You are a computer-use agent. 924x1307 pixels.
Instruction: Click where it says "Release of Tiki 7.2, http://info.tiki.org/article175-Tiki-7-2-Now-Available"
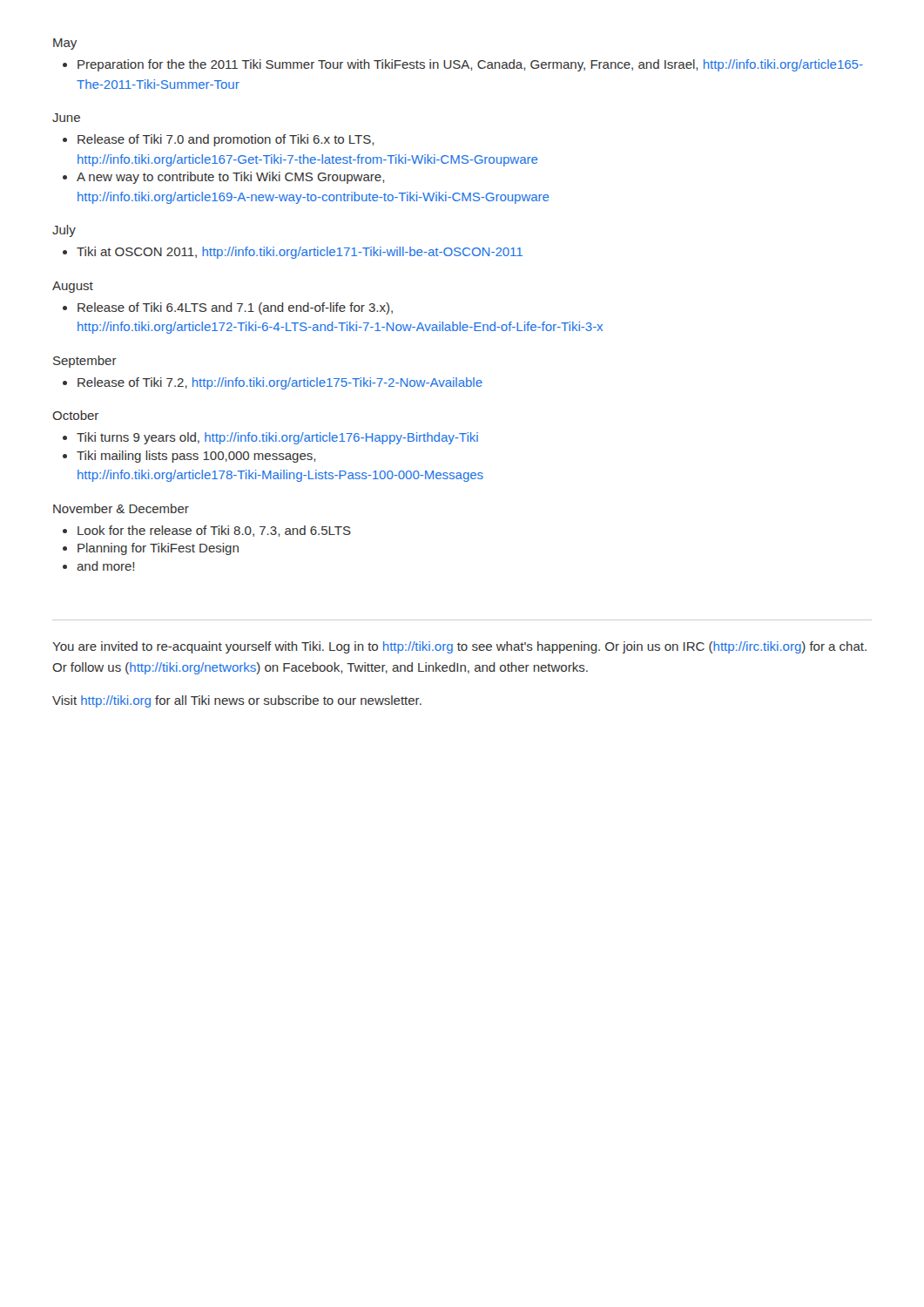pos(462,382)
